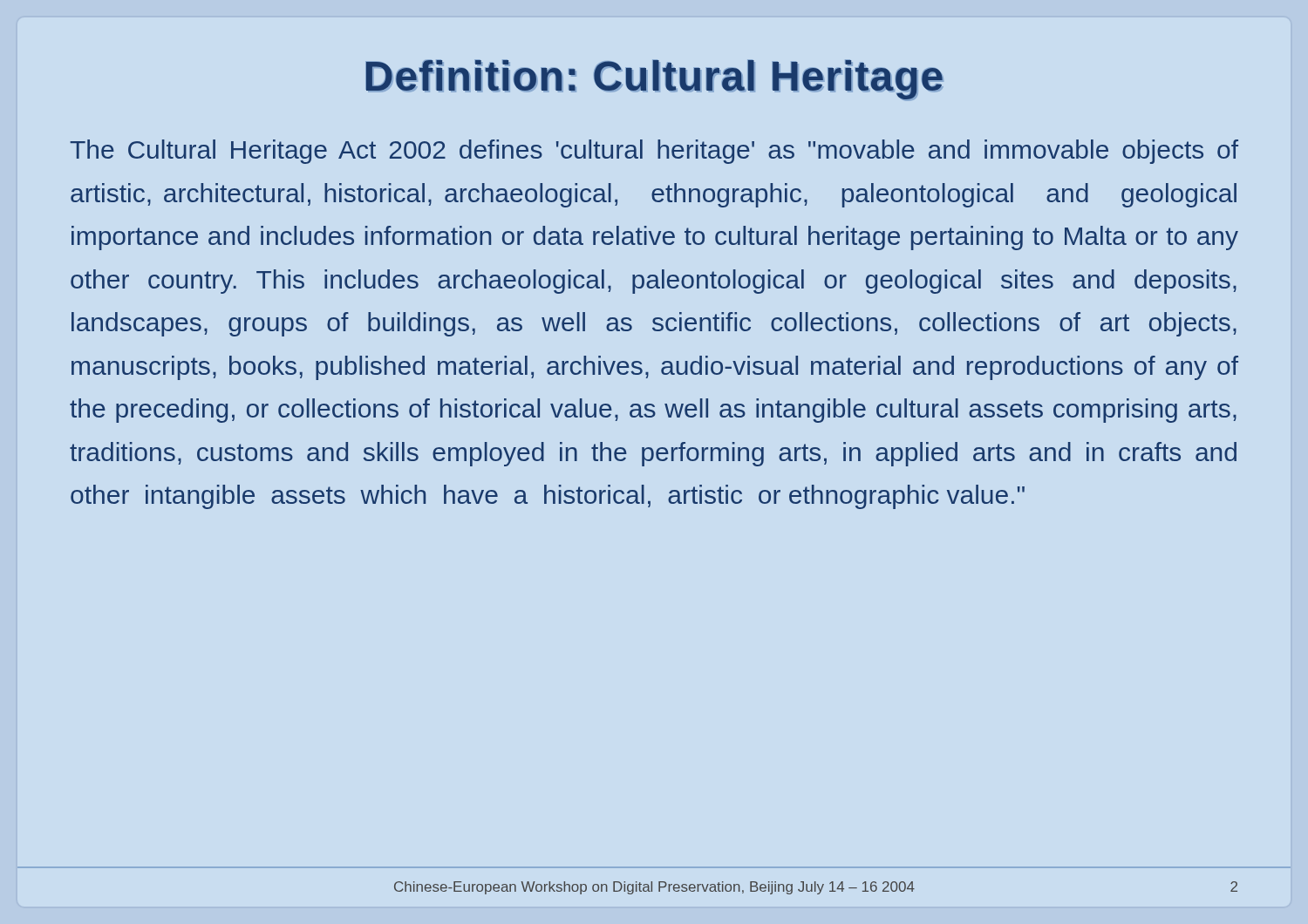Locate the title that reads "Definition: Cultural Heritage"
The height and width of the screenshot is (924, 1308).
point(654,76)
